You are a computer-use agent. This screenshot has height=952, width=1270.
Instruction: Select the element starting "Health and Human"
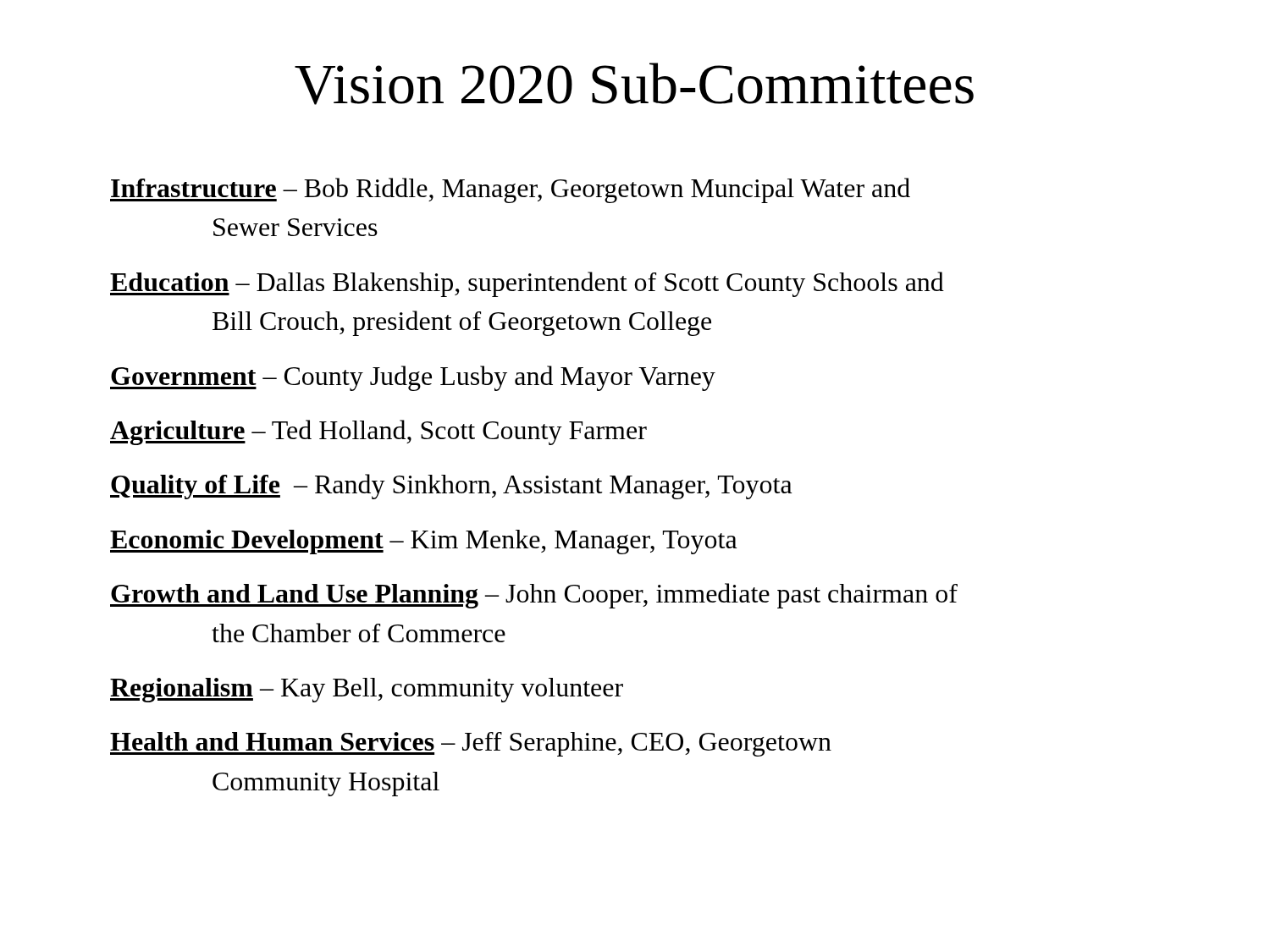635,763
